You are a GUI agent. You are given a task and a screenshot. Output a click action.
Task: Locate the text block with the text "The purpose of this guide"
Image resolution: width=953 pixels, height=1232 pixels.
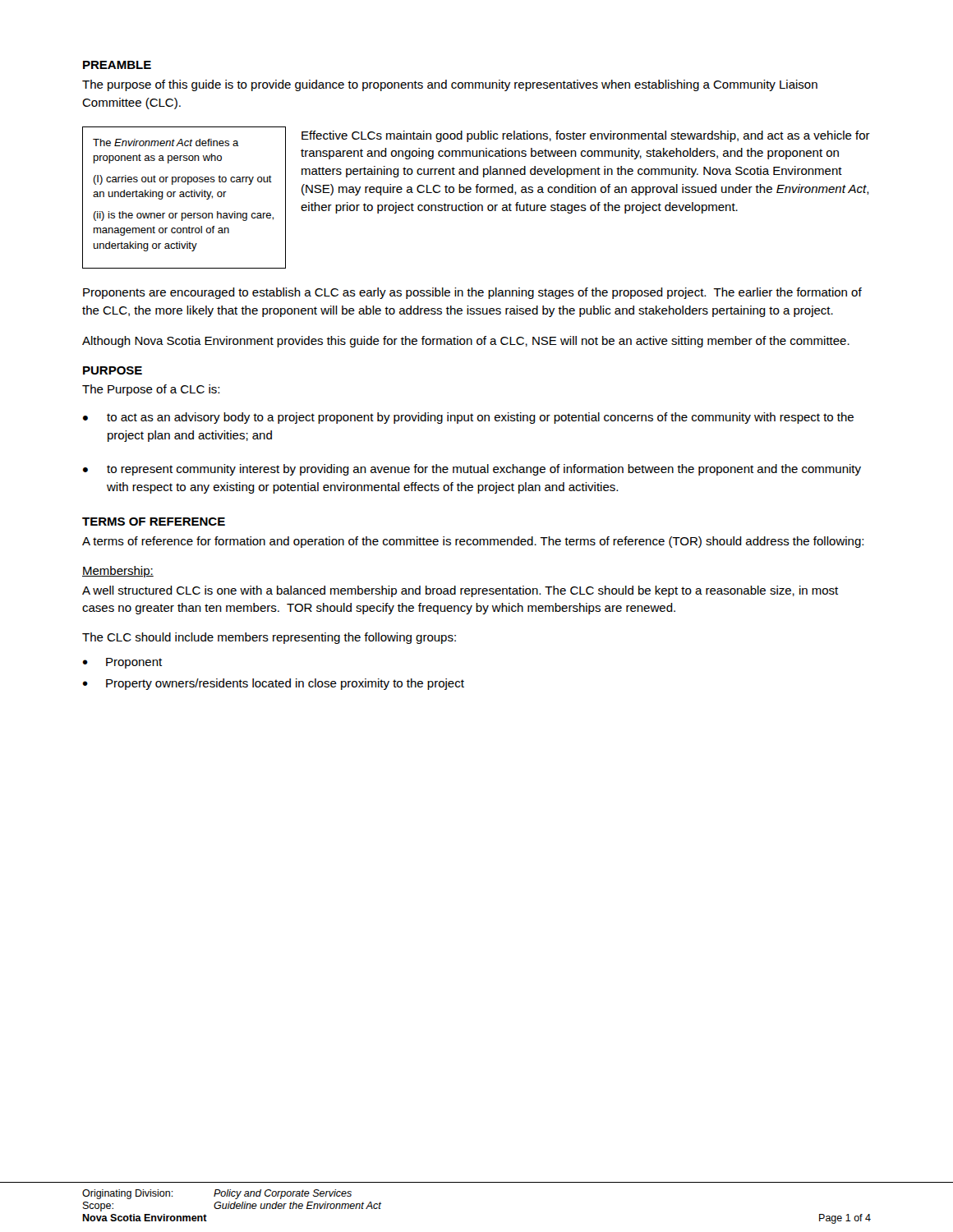pos(450,93)
